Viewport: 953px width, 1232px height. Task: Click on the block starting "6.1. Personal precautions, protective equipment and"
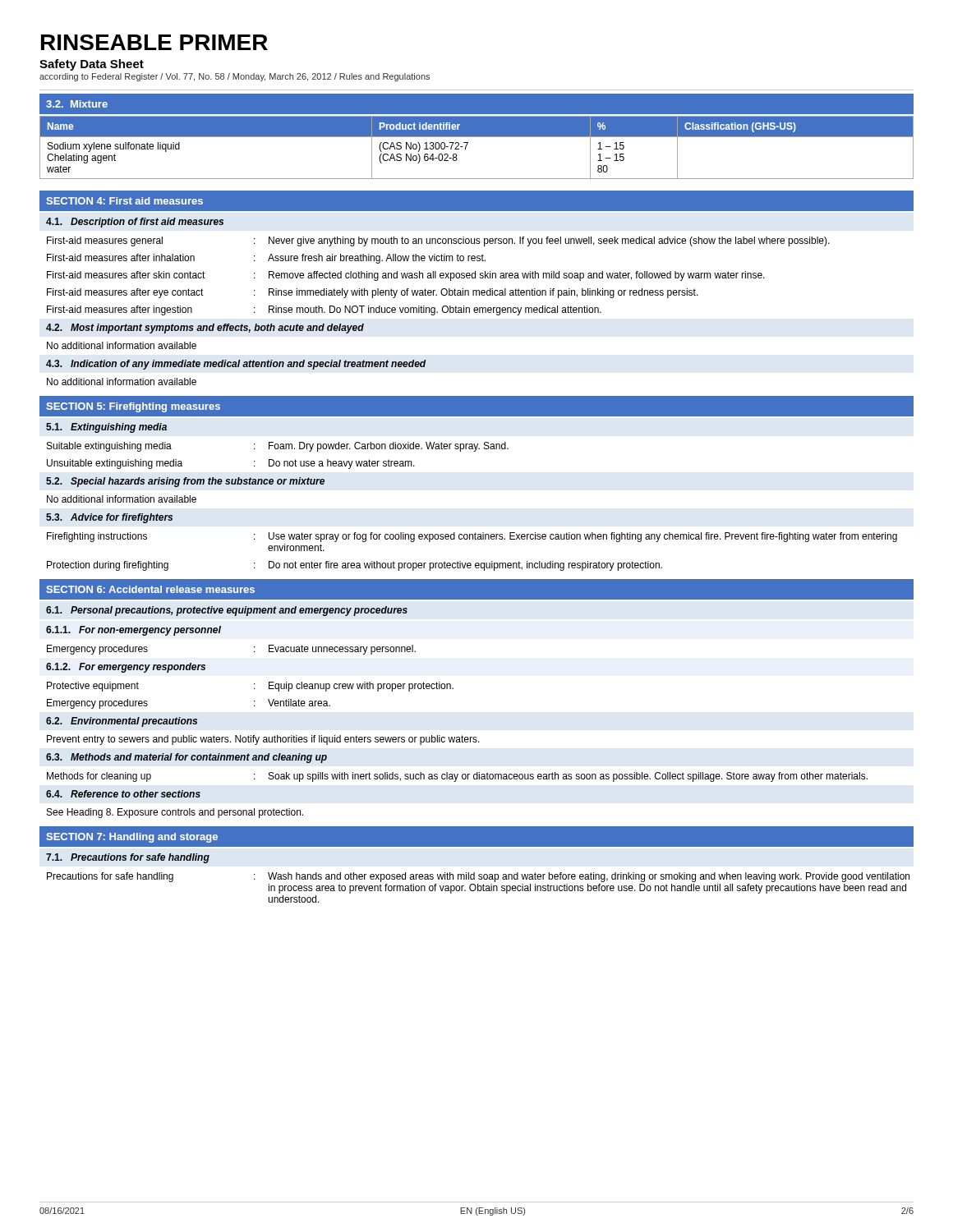(x=227, y=610)
